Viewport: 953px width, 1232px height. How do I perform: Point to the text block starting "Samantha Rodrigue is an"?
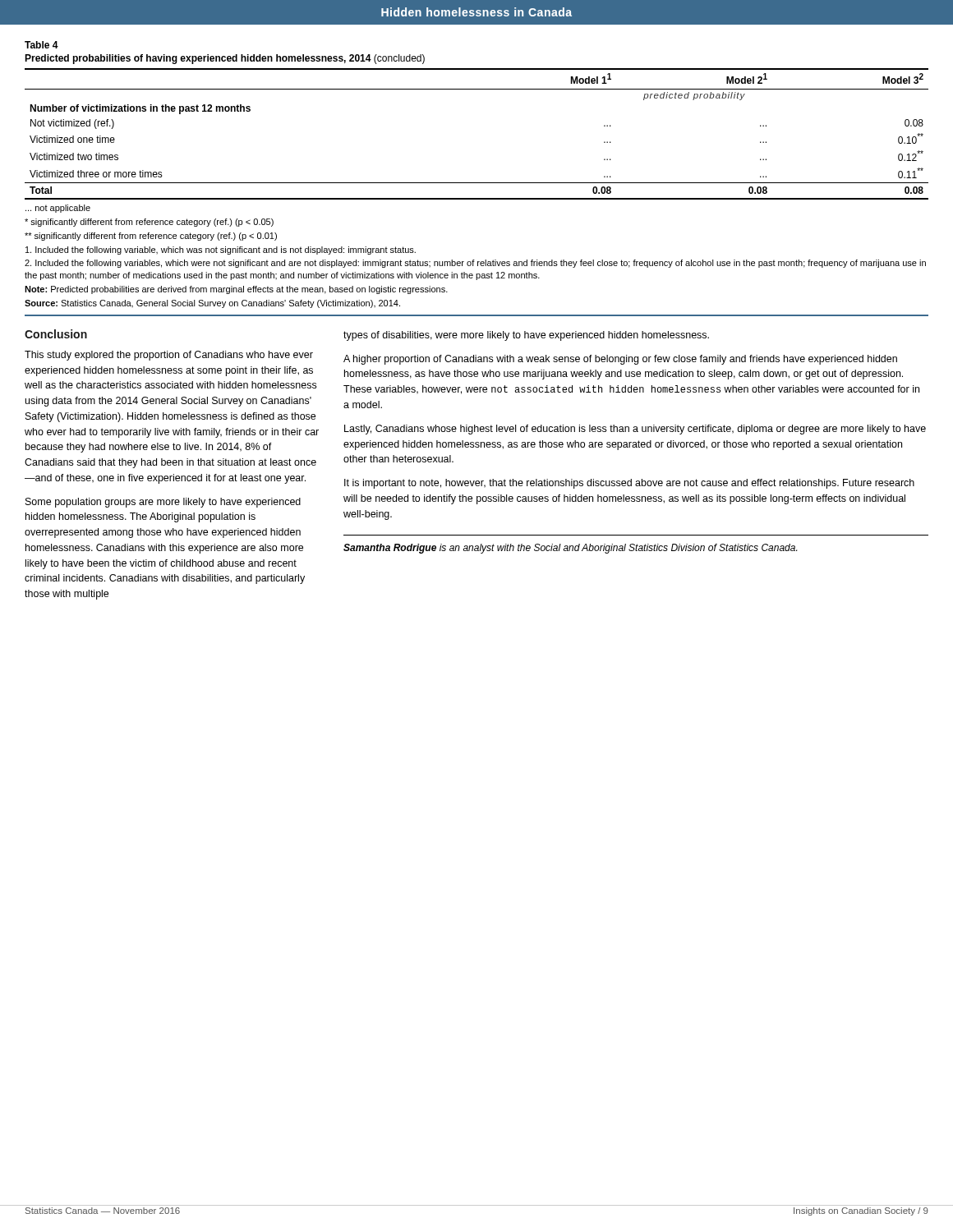(636, 548)
